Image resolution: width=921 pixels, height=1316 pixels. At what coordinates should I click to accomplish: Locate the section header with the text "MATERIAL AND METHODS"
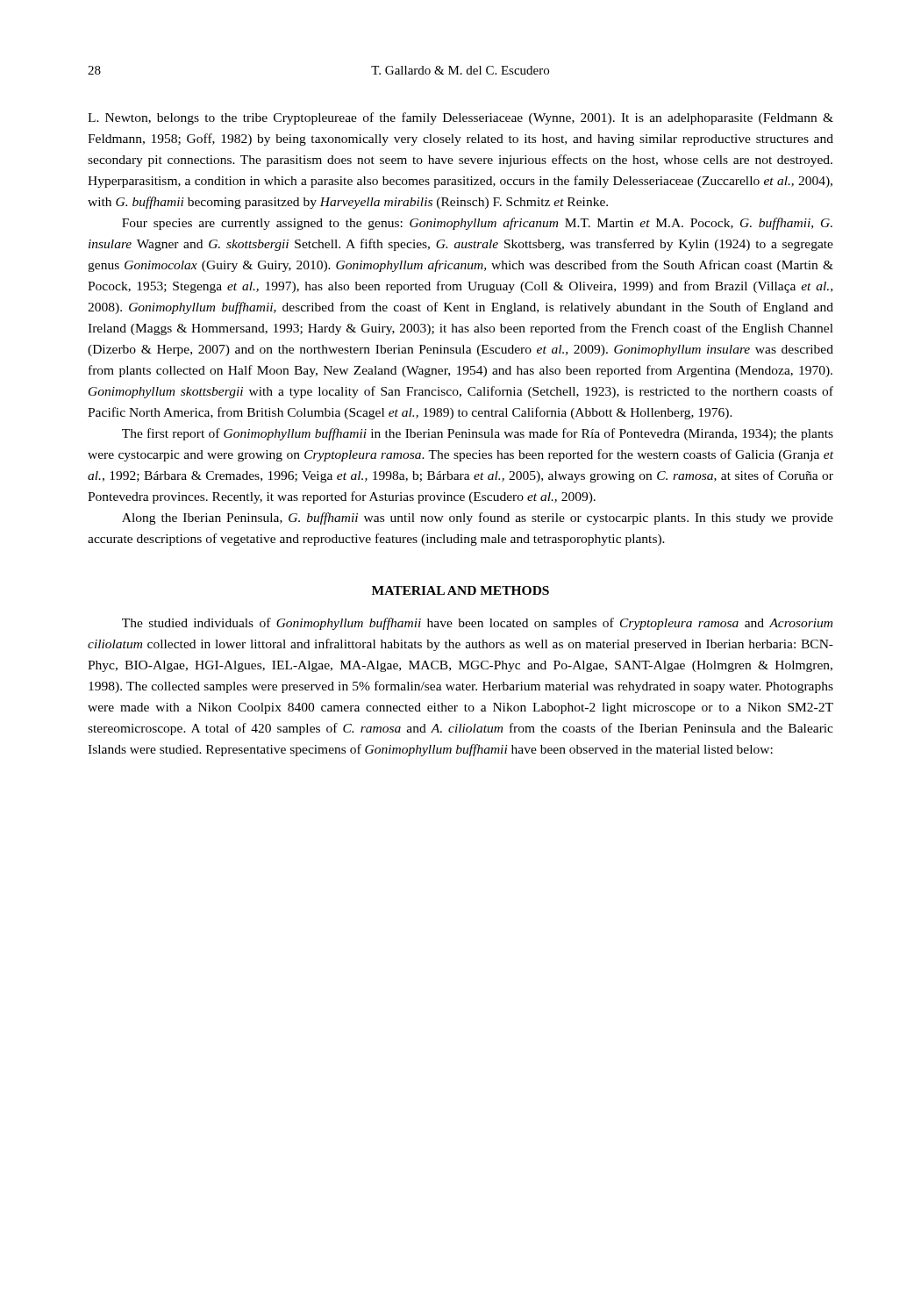pos(460,590)
